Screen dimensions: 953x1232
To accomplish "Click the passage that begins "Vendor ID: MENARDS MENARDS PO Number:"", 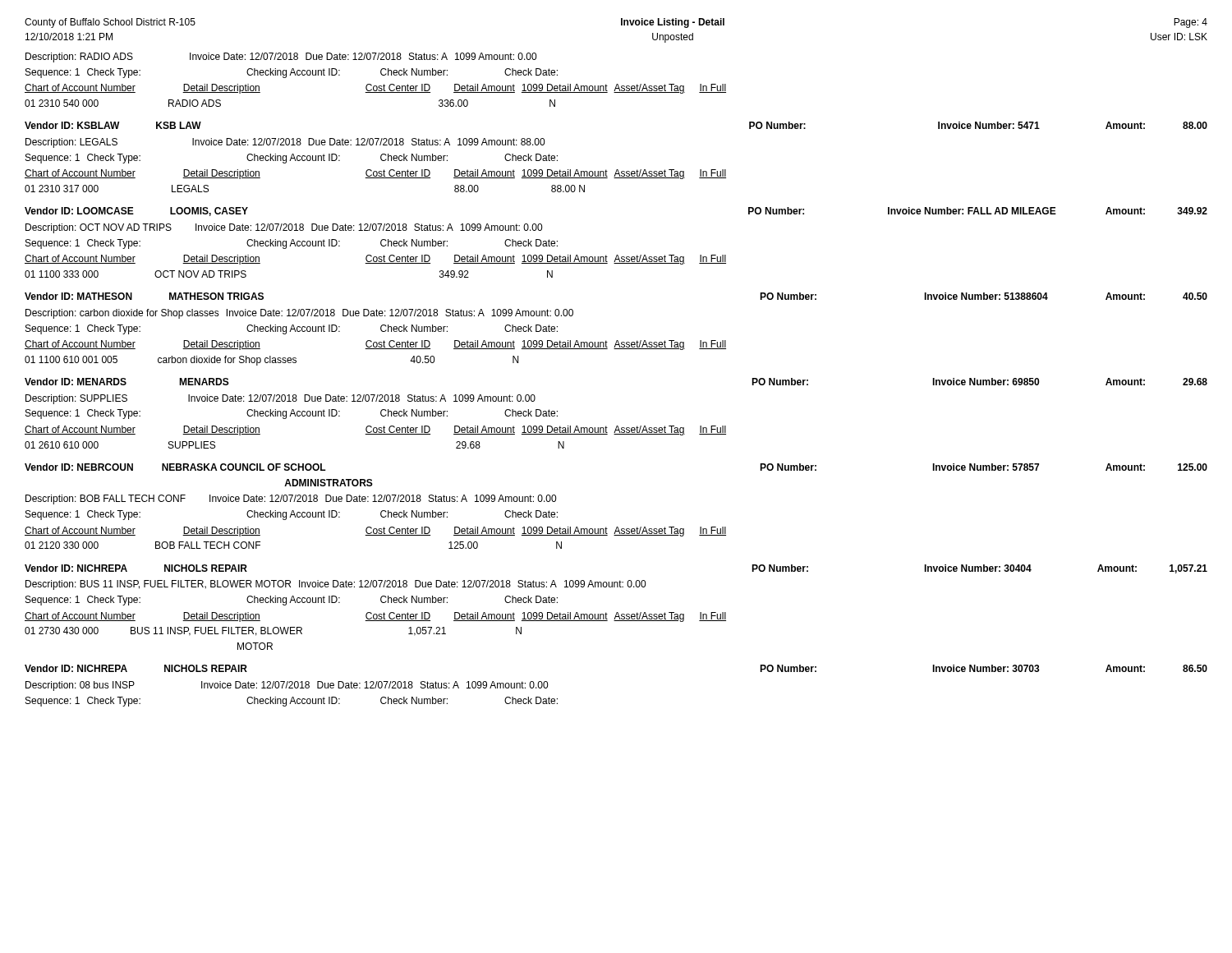I will [x=616, y=414].
